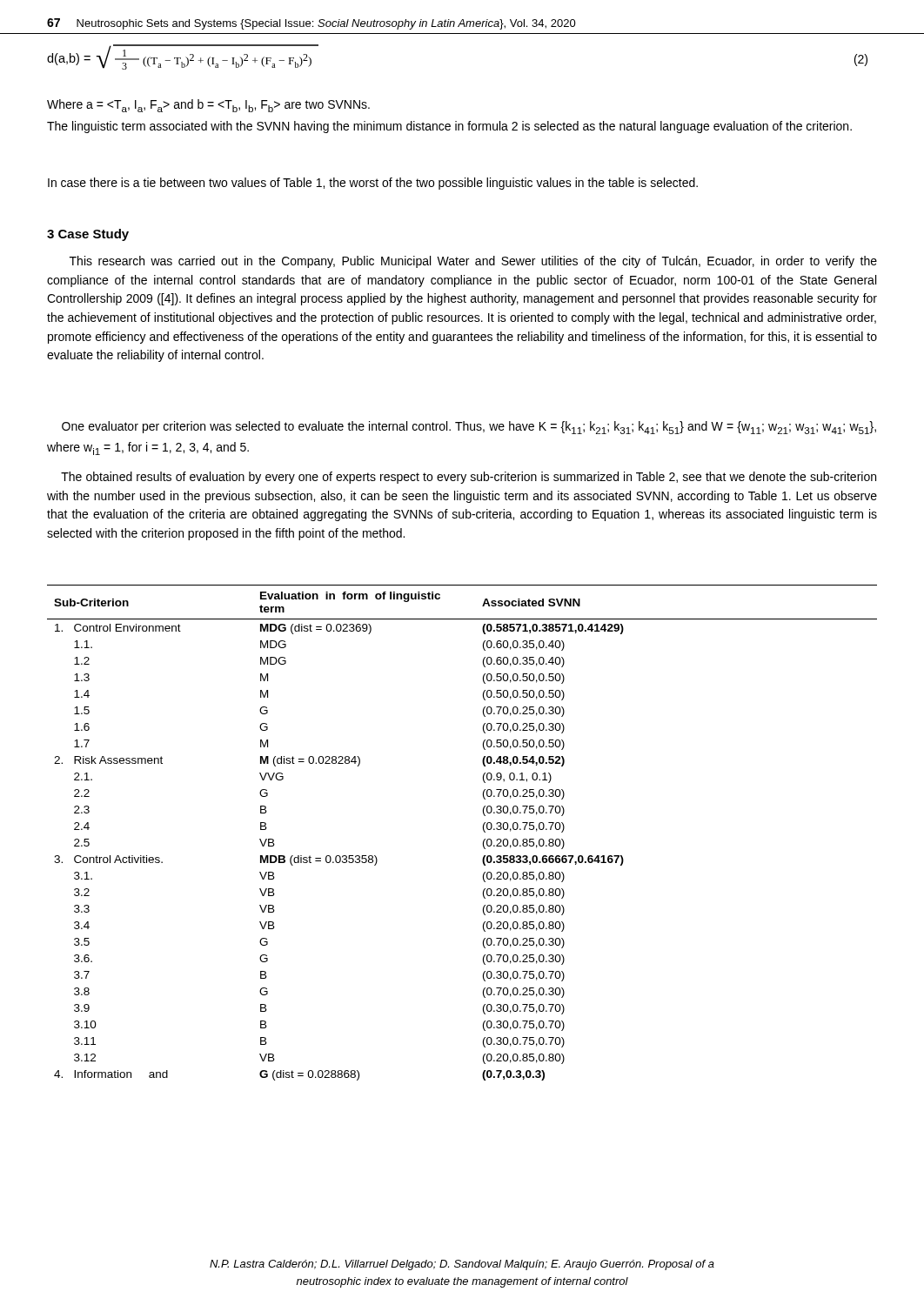Find the section header that says "3 Case Study"
This screenshot has width=924, height=1305.
click(x=88, y=234)
